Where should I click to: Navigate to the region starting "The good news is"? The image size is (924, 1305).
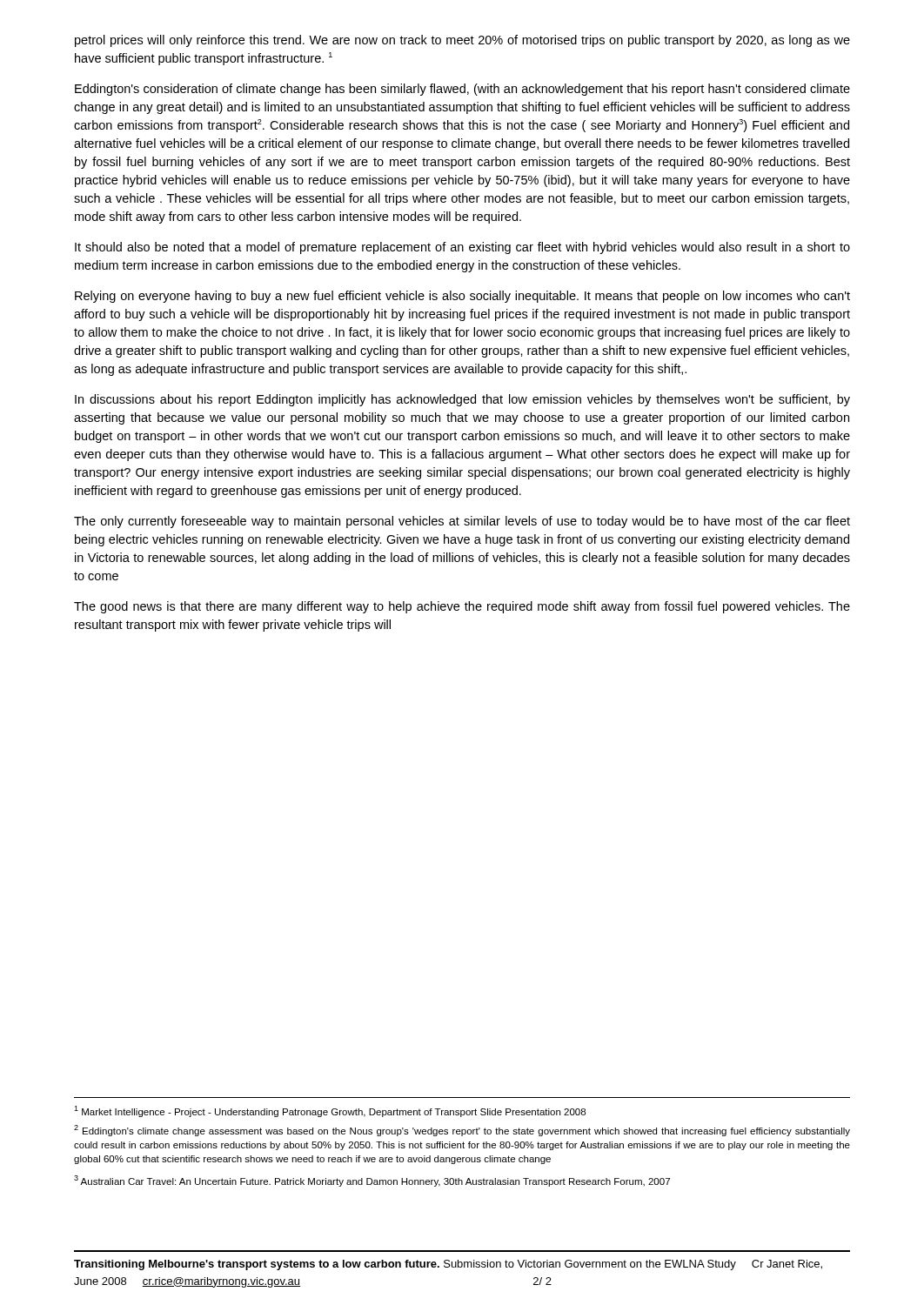462,616
